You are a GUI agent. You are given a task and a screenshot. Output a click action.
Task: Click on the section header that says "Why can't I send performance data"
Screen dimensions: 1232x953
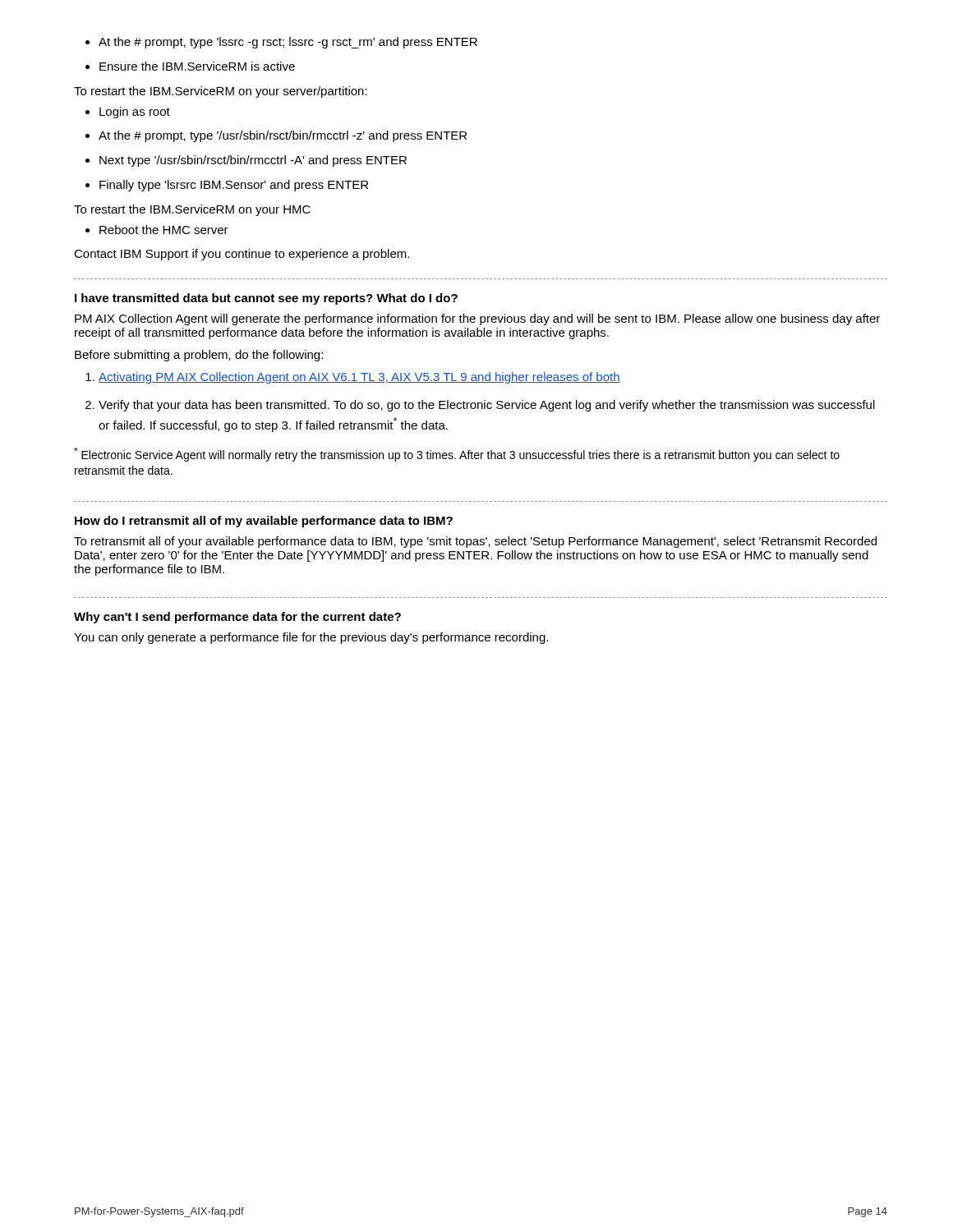238,616
